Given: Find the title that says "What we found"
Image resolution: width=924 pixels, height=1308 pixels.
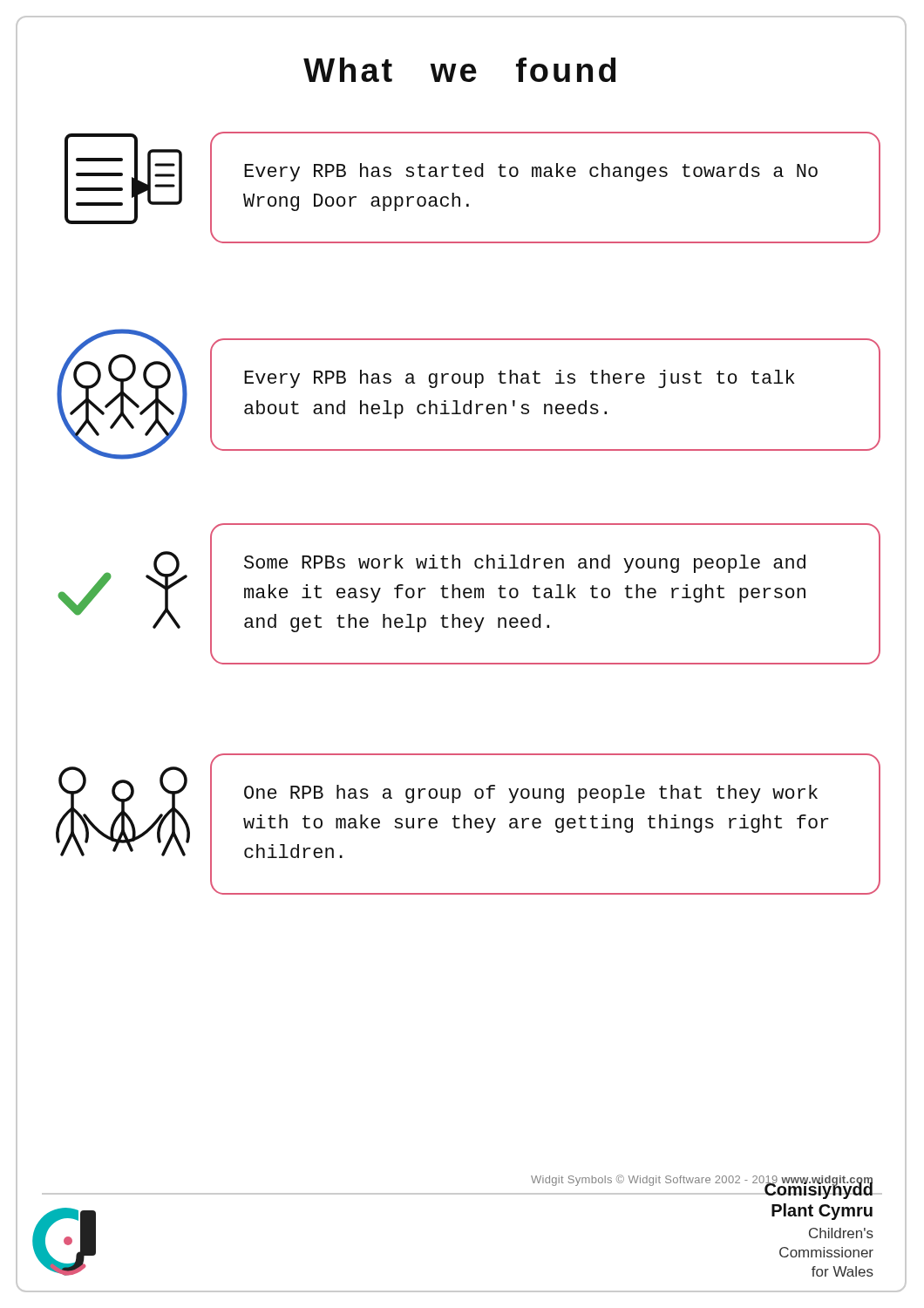Looking at the screenshot, I should tap(462, 71).
